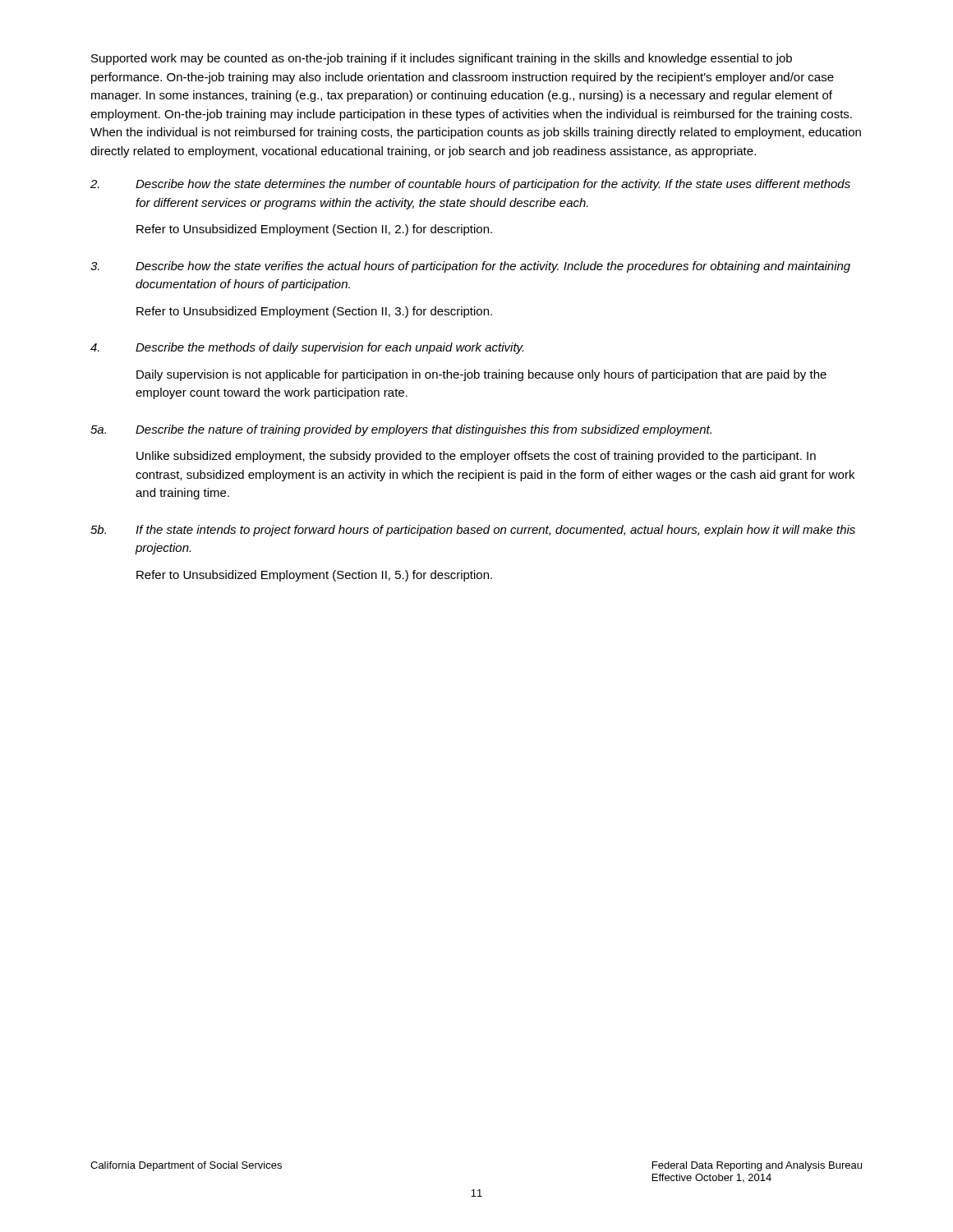Locate the text block starting "Supported work may"
The image size is (953, 1232).
point(476,104)
